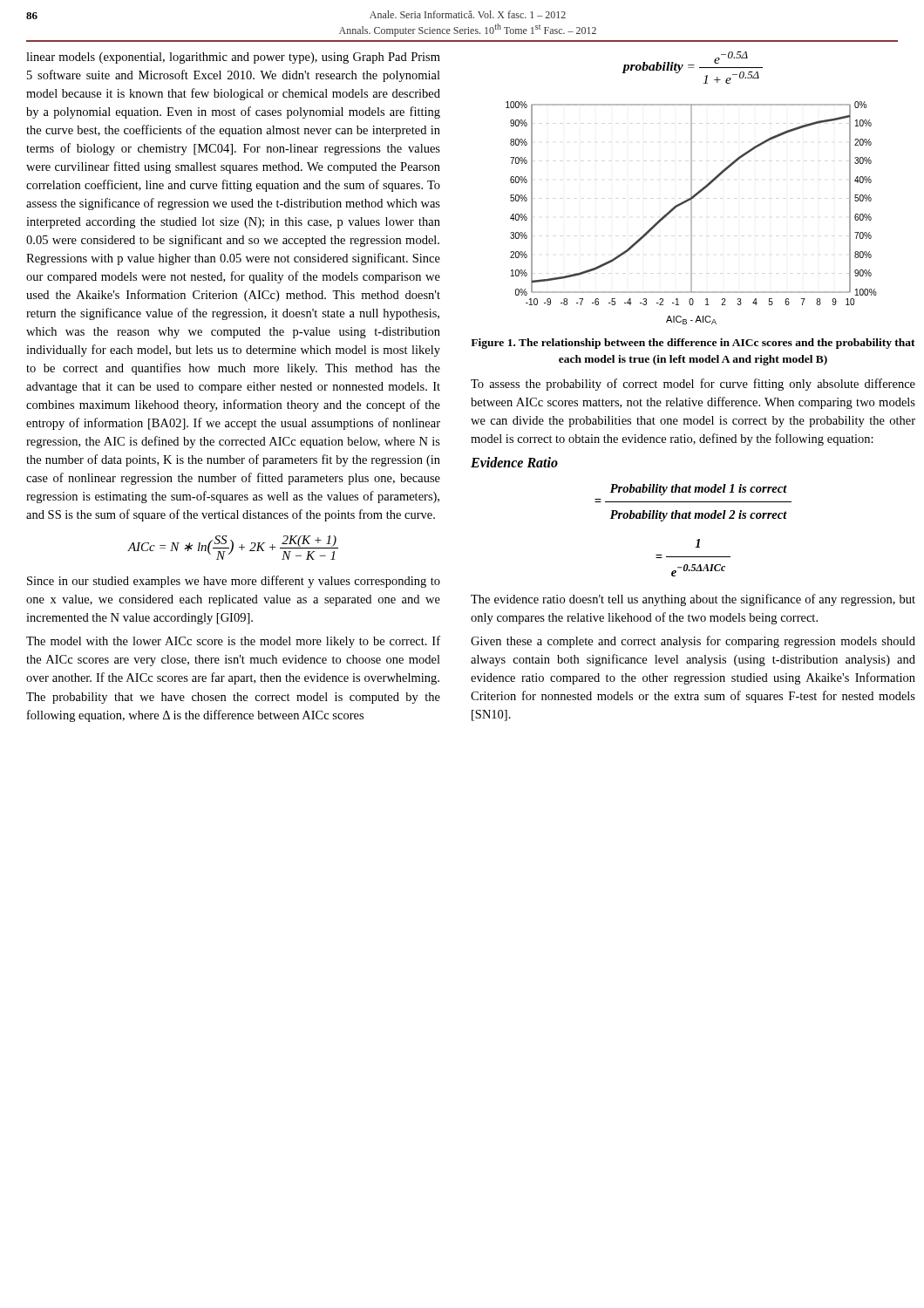Locate a section header

click(514, 463)
